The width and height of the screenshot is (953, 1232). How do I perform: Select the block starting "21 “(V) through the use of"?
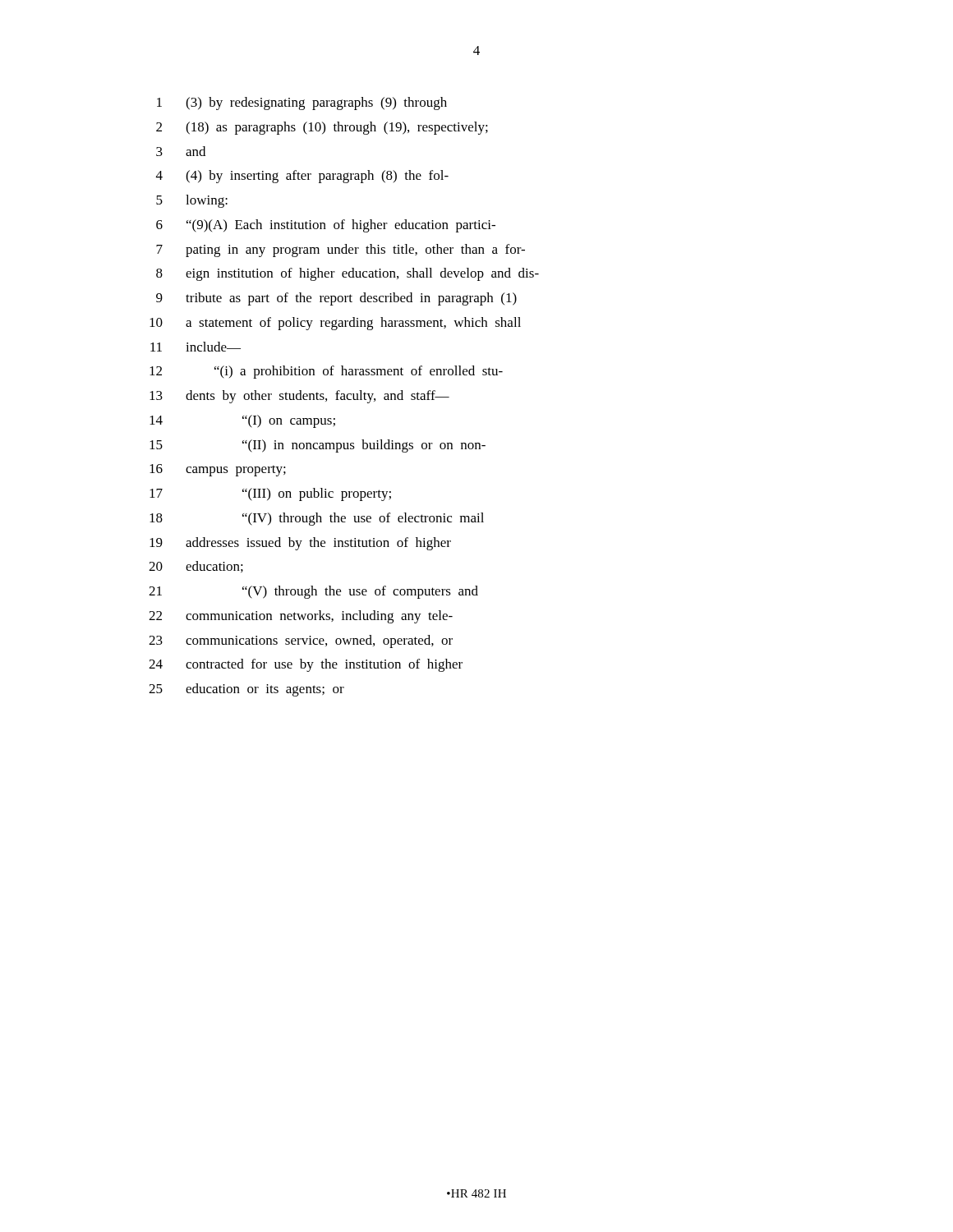(313, 592)
